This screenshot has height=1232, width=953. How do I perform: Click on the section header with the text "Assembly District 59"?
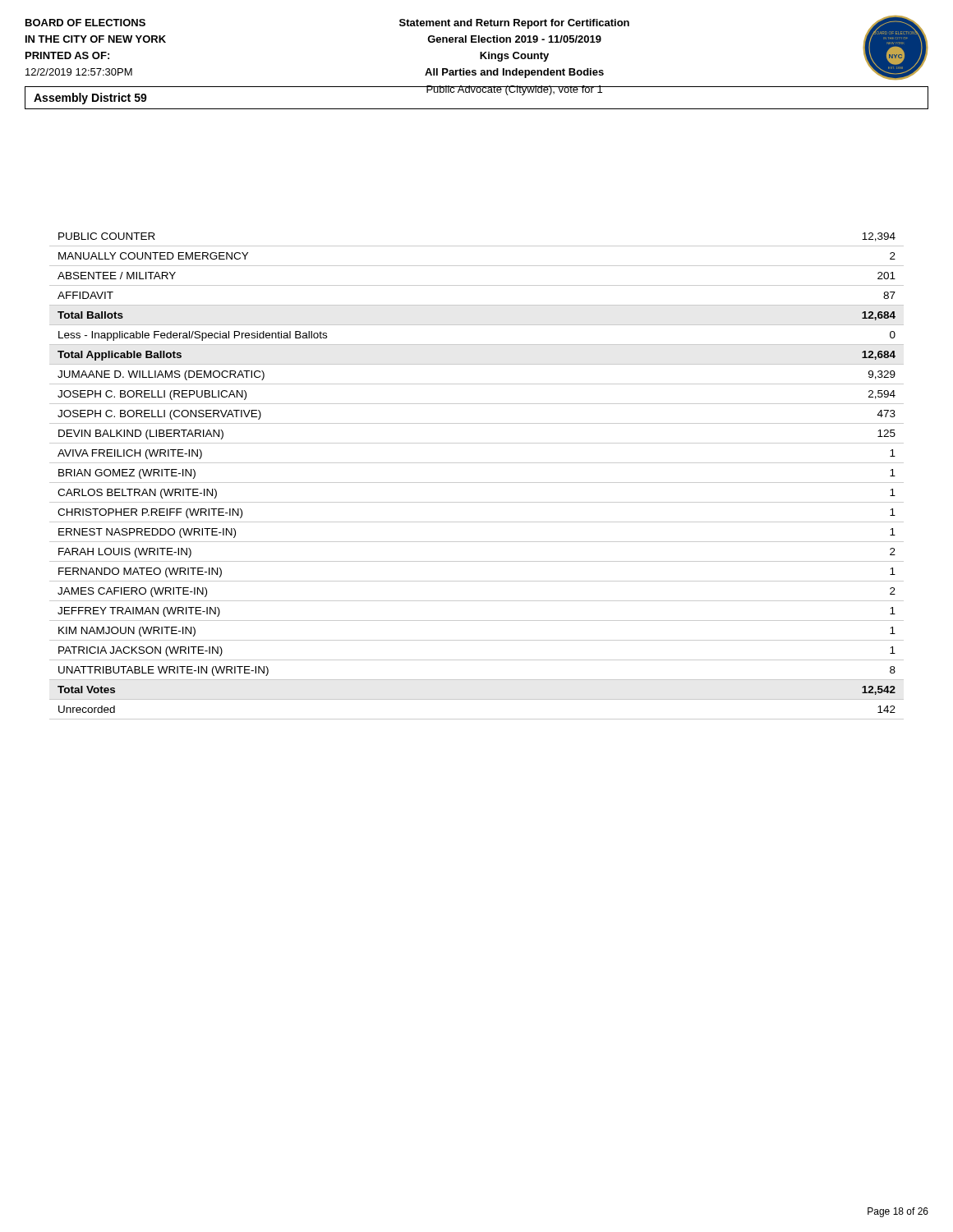click(x=90, y=98)
